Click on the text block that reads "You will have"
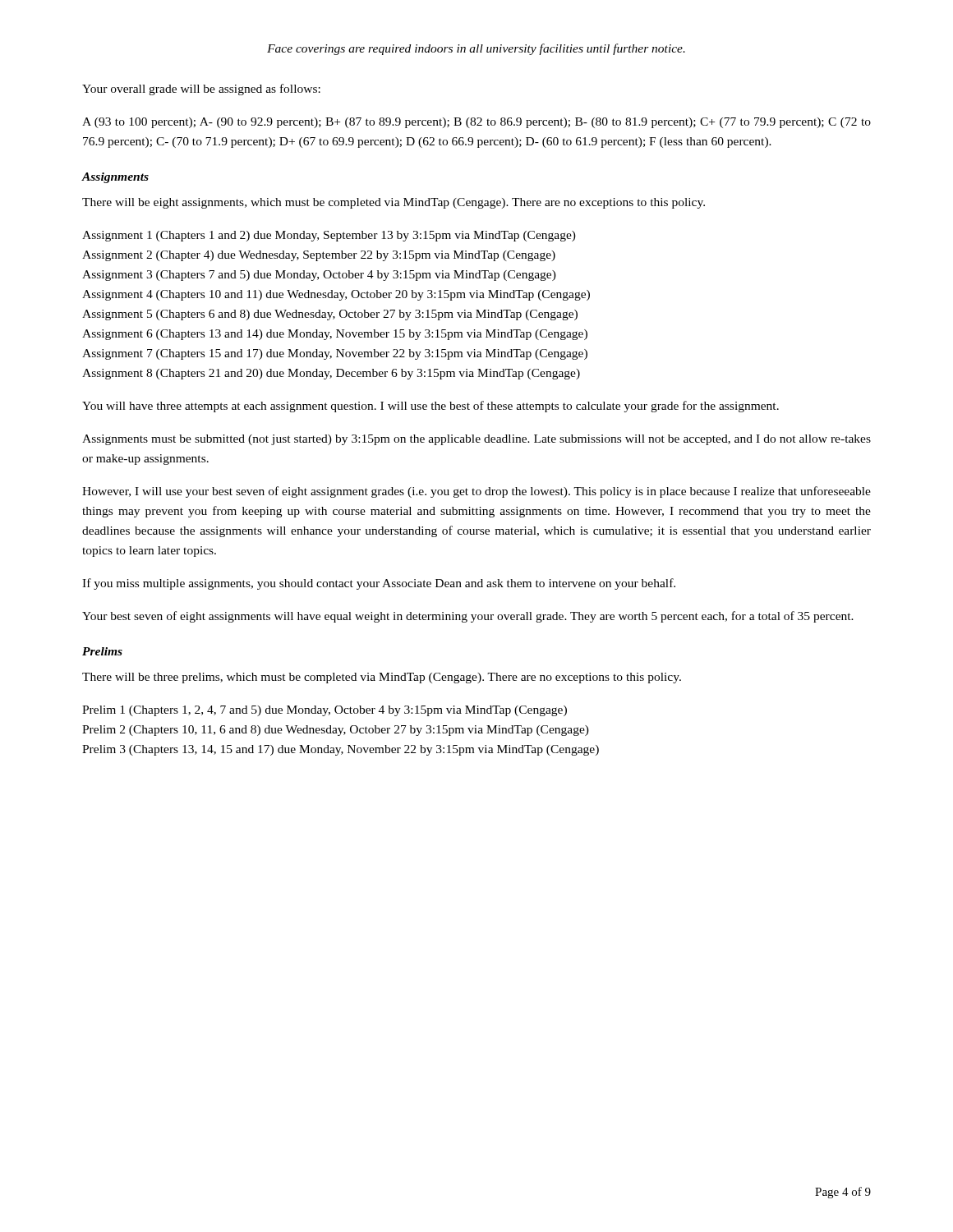Image resolution: width=953 pixels, height=1232 pixels. pyautogui.click(x=431, y=406)
